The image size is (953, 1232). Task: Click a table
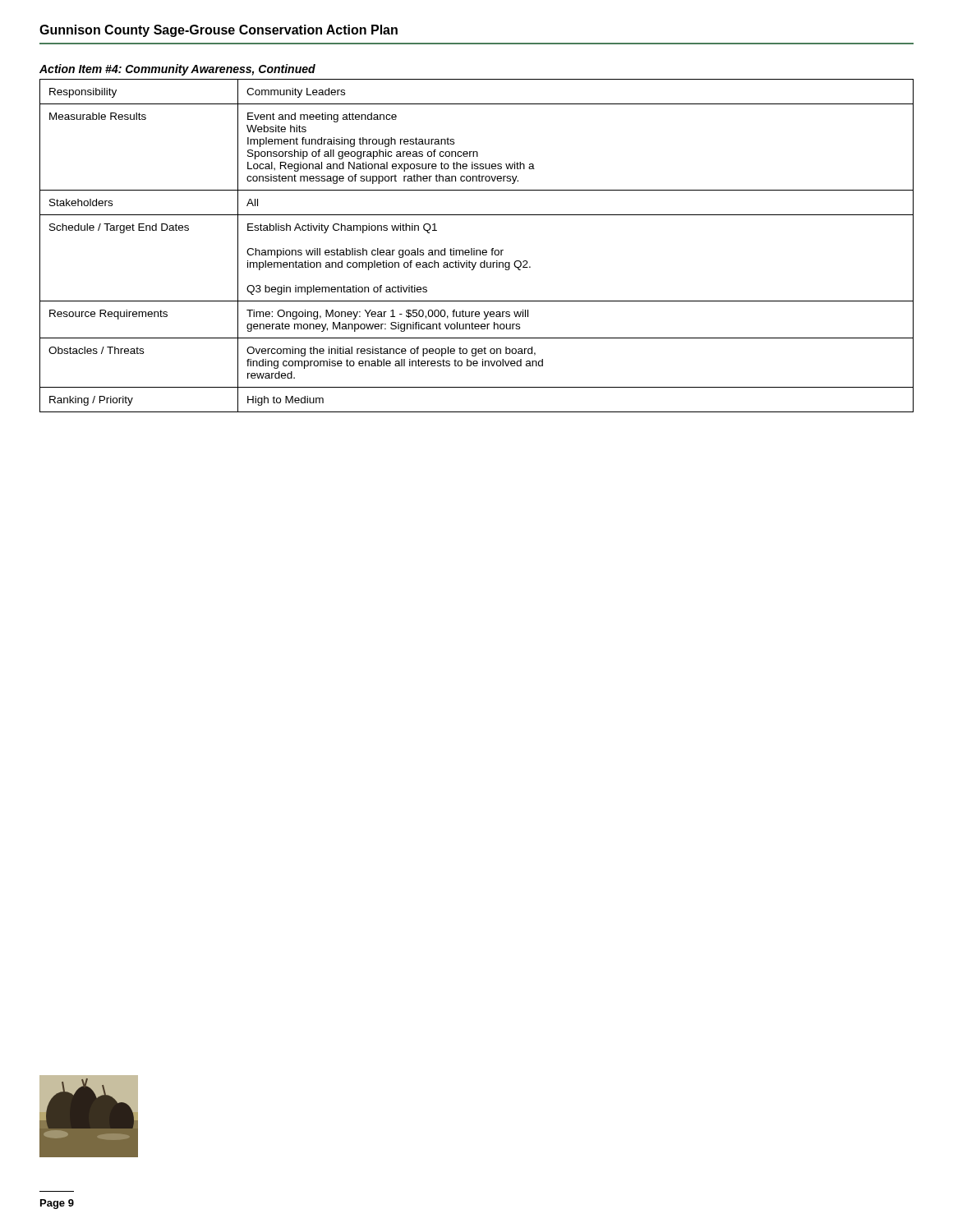476,246
